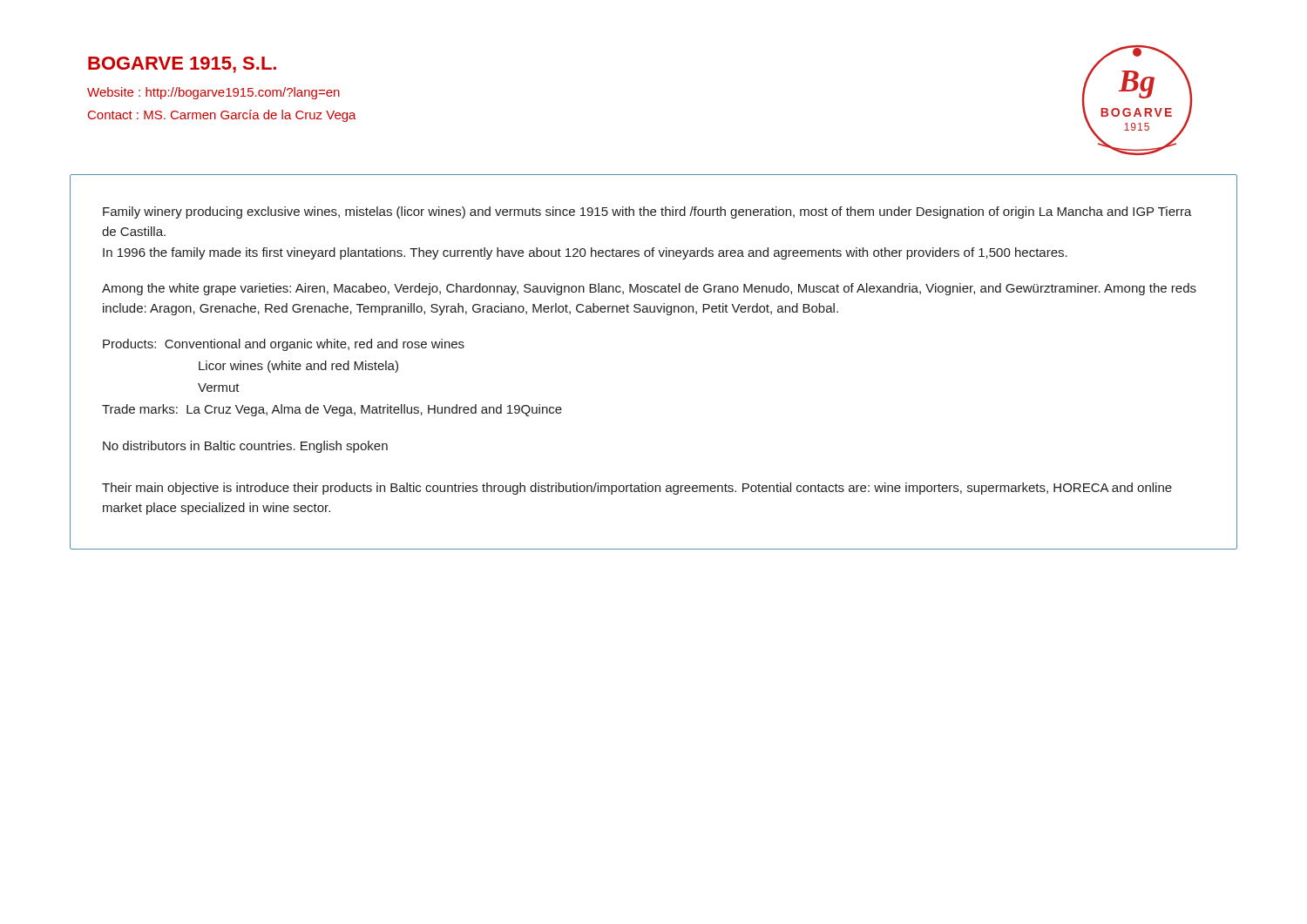
Task: Click on the text block that reads "Website : http://bogarve1915.com/?lang=en Contact"
Action: click(222, 103)
